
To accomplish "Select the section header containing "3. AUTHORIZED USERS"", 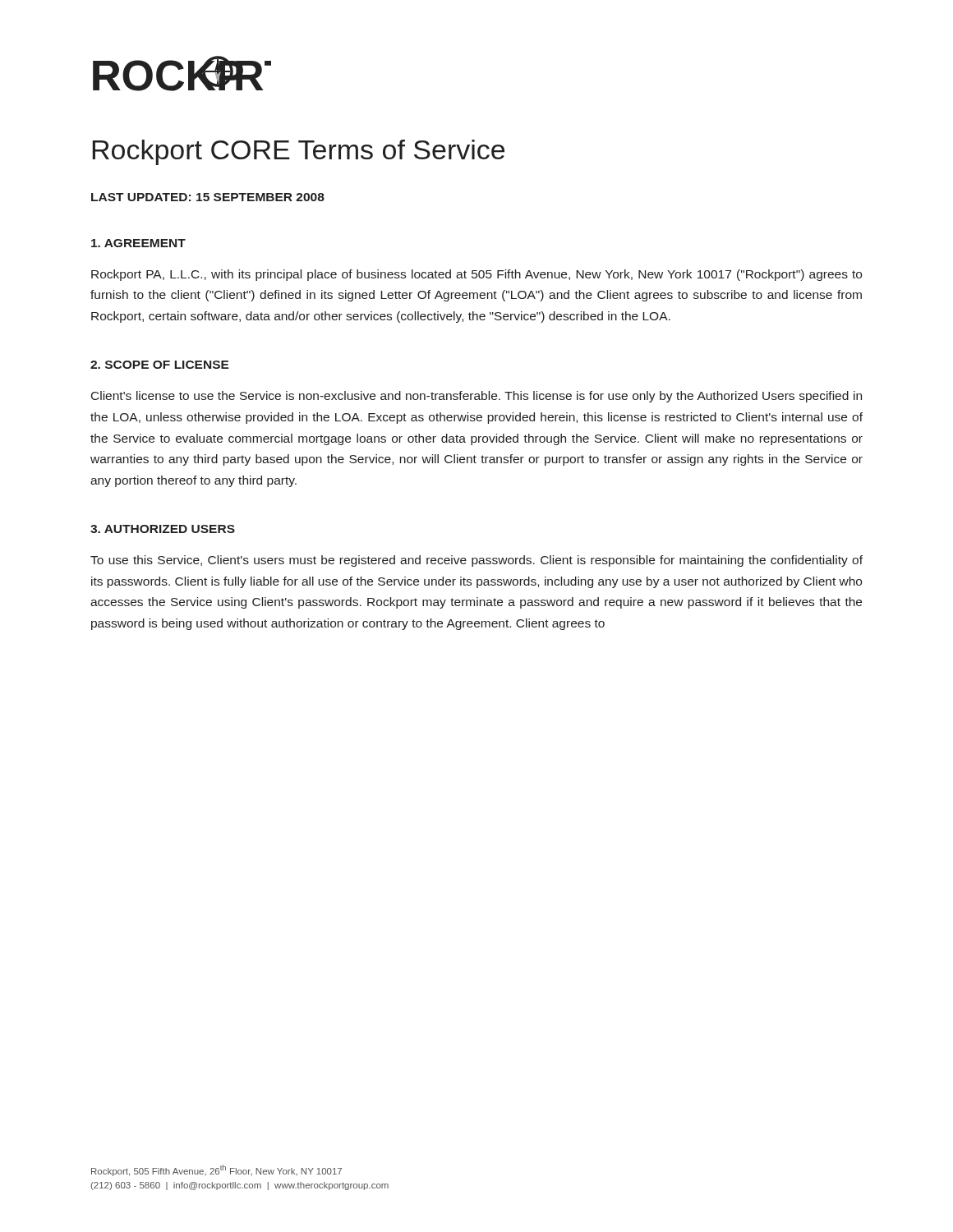I will [x=163, y=529].
